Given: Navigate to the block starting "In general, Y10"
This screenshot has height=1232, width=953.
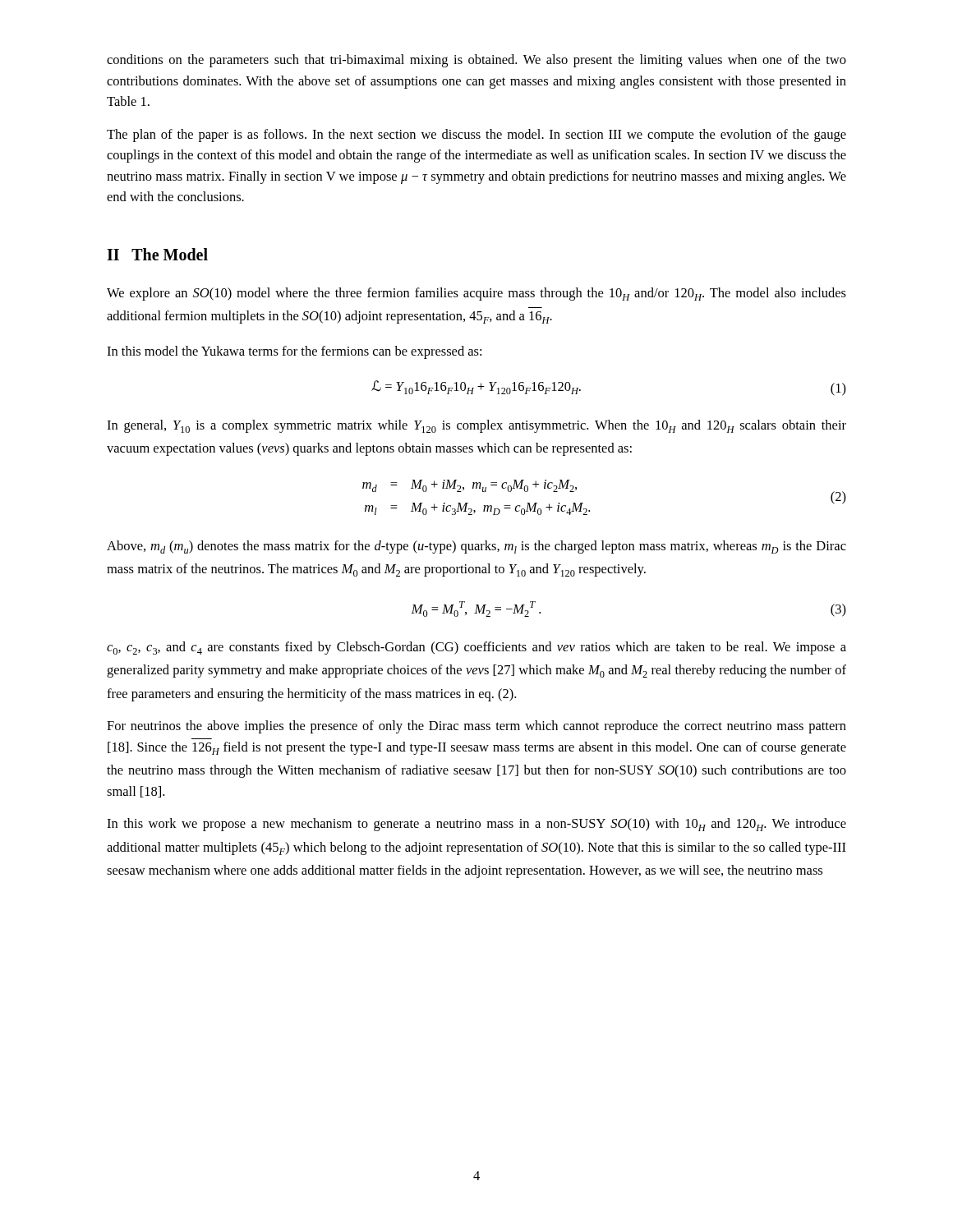Looking at the screenshot, I should [x=476, y=437].
